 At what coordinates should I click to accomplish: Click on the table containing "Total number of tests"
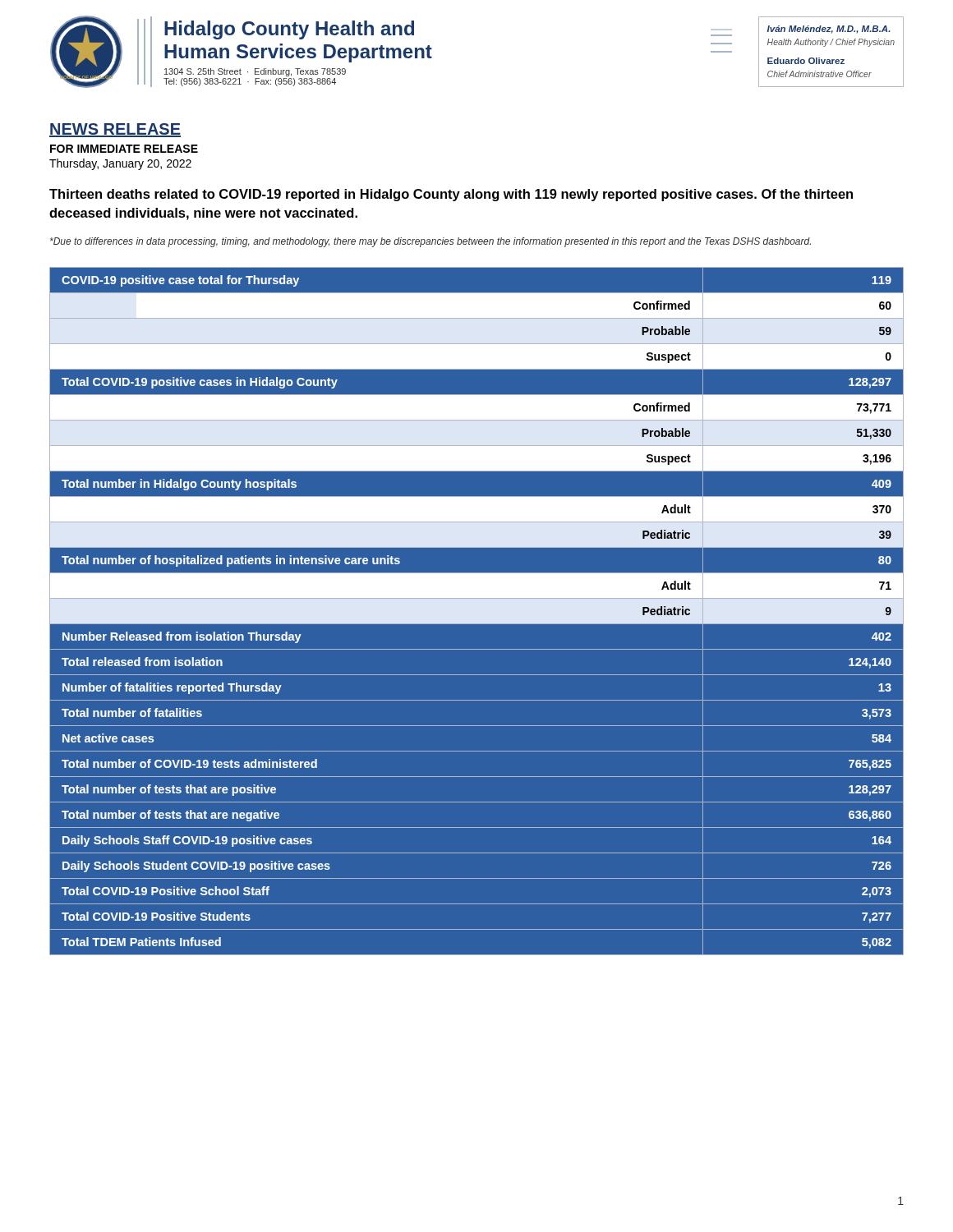tap(476, 611)
